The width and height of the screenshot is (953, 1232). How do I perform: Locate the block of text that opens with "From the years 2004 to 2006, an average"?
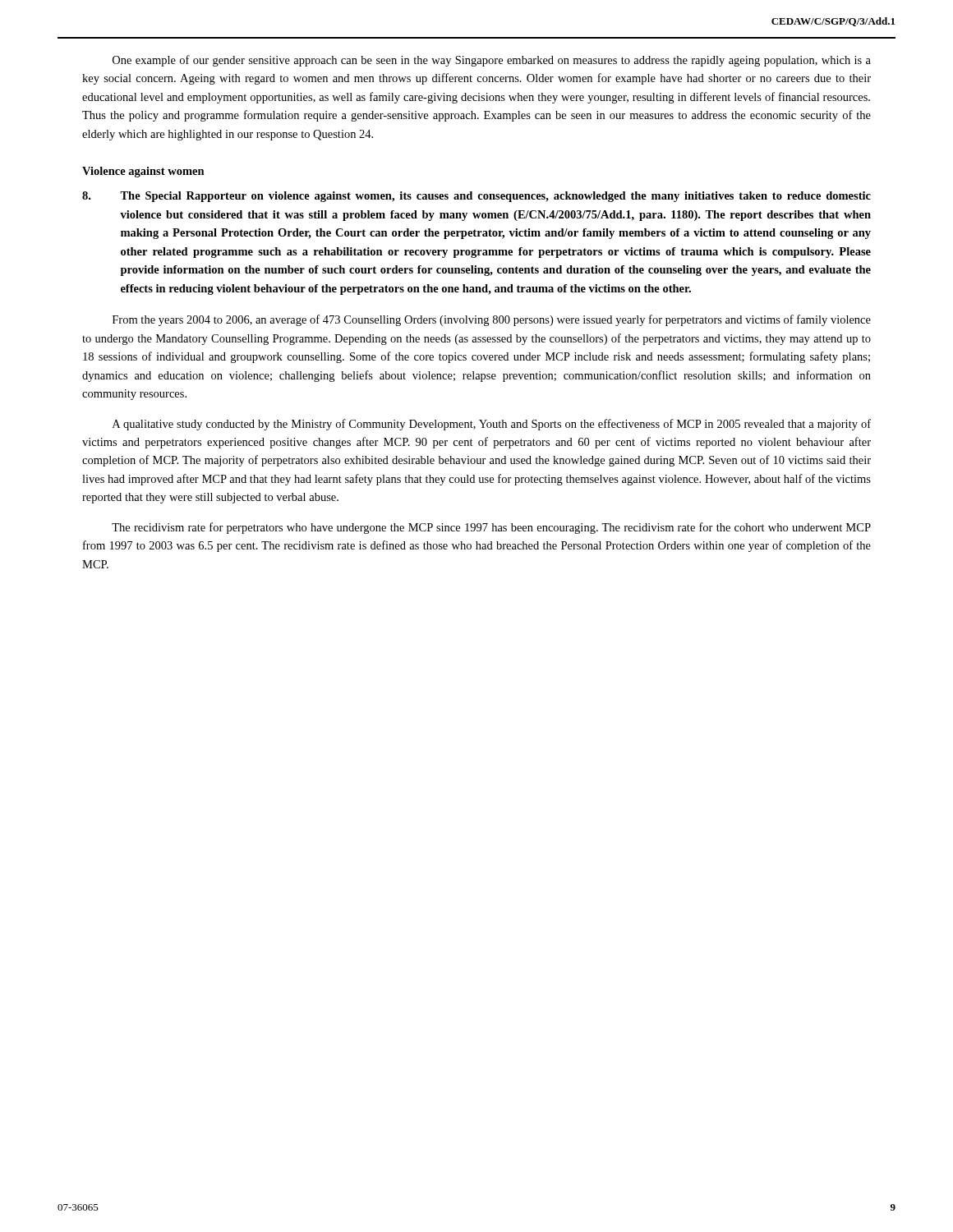476,357
